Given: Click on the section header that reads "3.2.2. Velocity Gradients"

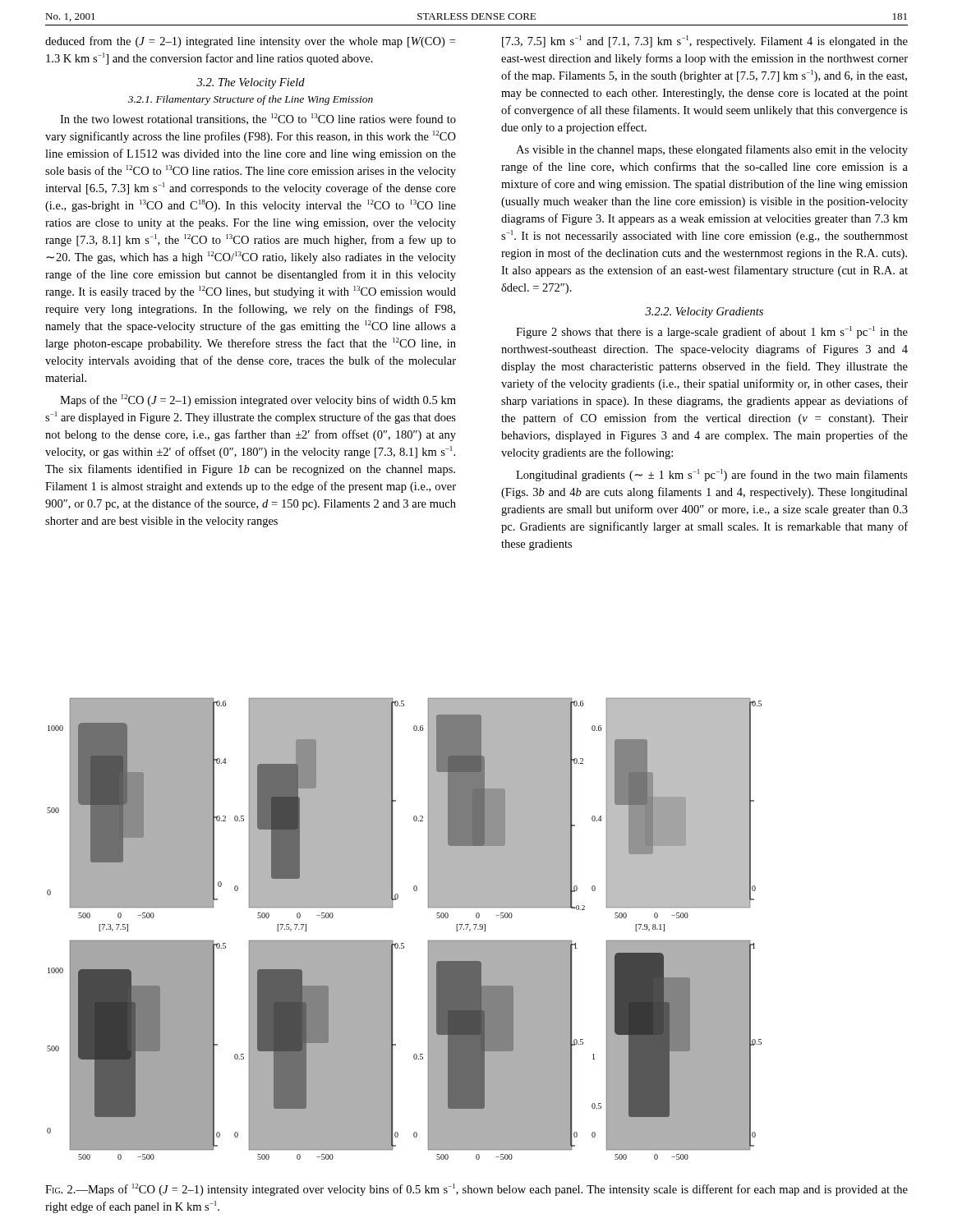Looking at the screenshot, I should [704, 312].
